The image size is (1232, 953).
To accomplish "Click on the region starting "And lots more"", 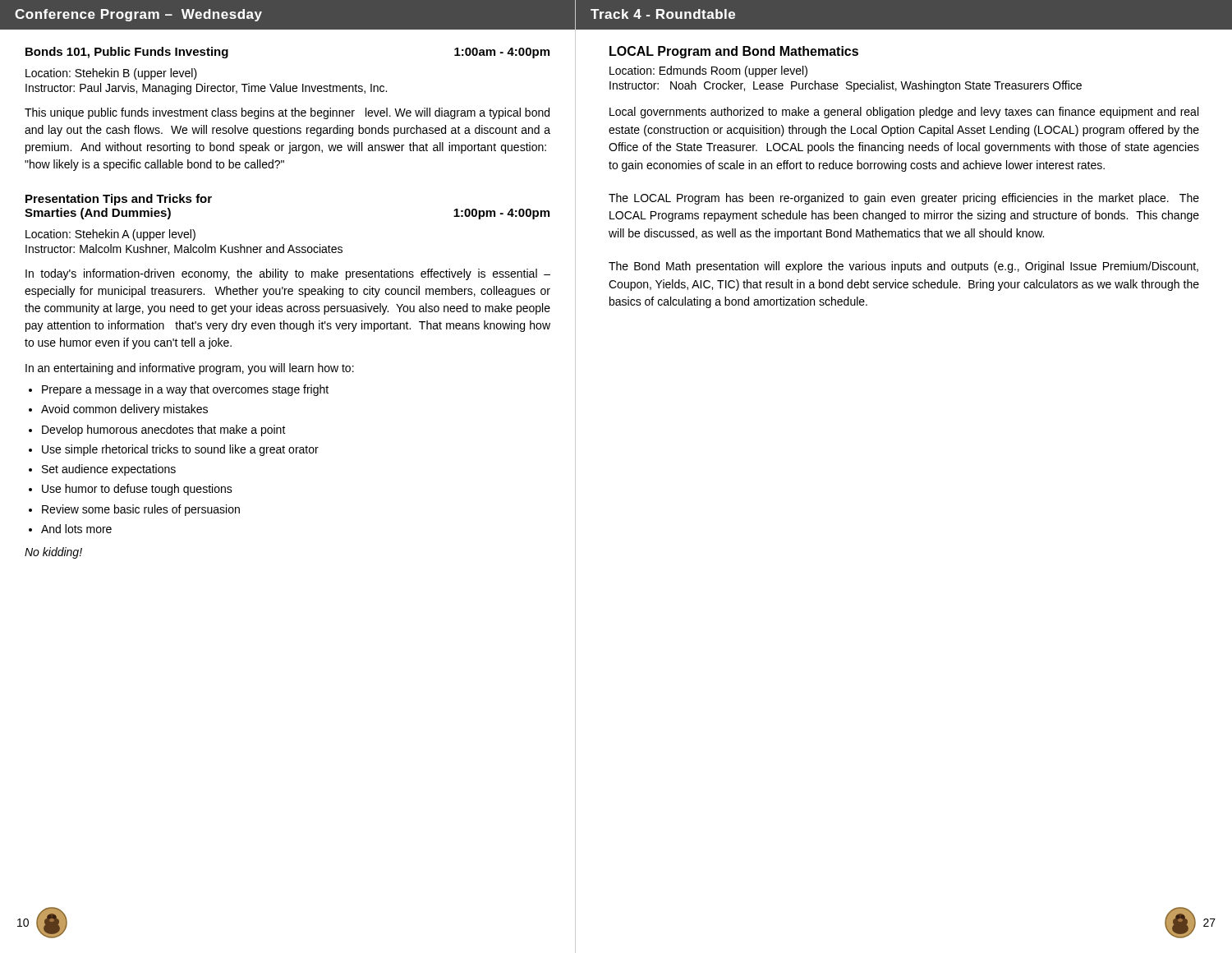I will (77, 529).
